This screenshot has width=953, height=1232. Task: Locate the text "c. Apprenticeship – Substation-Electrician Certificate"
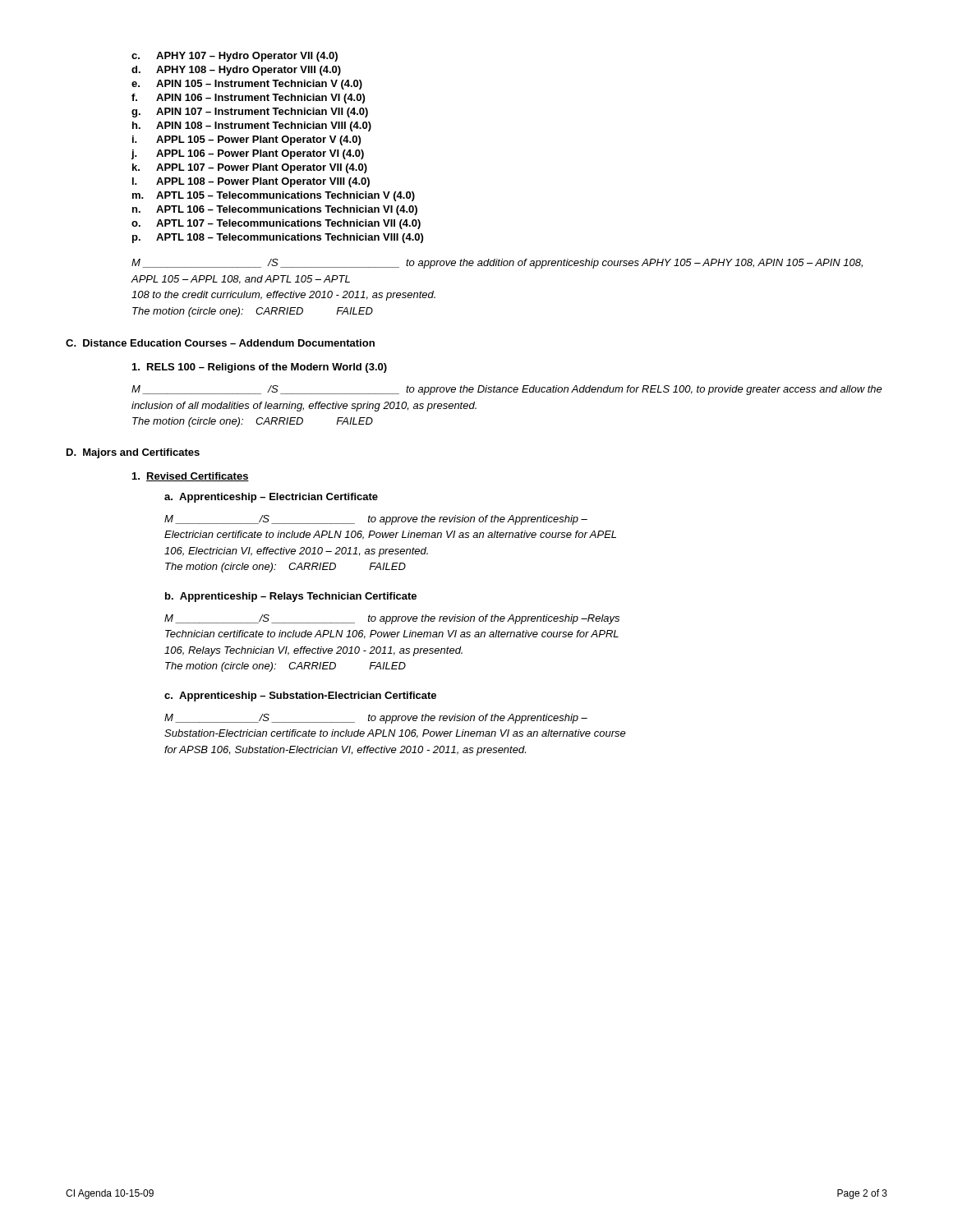tap(301, 695)
